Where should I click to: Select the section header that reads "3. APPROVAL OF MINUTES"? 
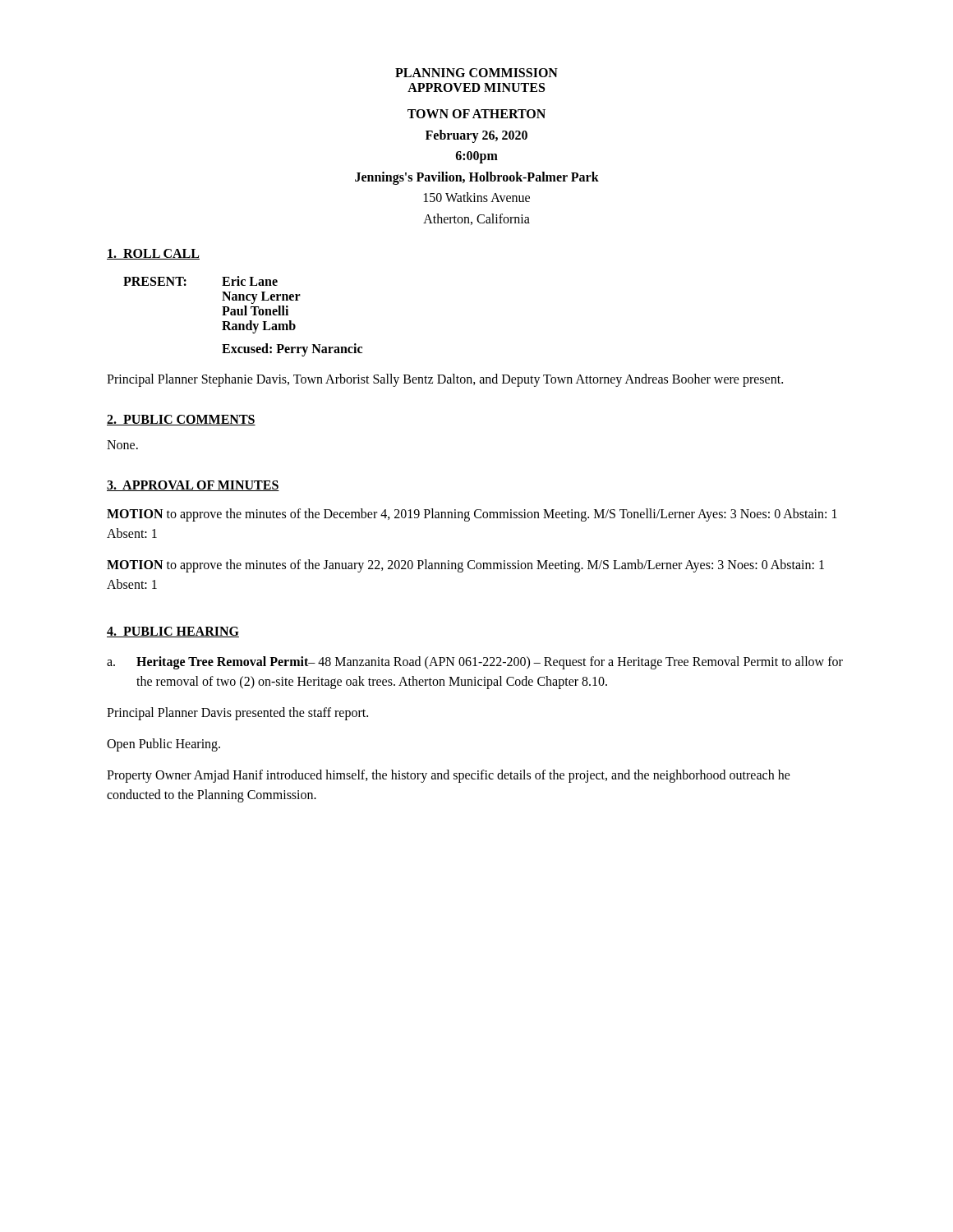[193, 485]
